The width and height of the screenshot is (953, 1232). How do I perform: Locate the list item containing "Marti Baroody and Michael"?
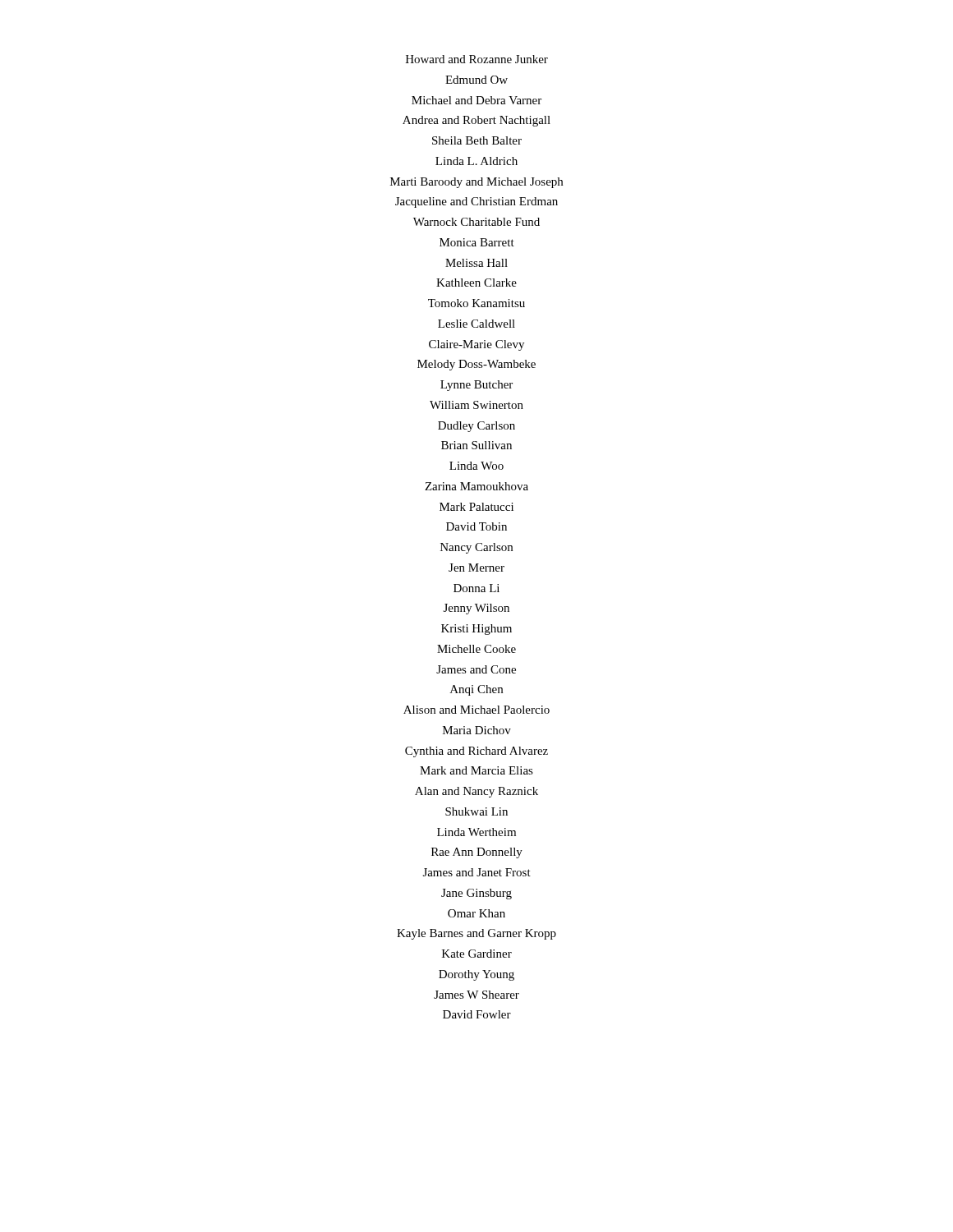[476, 181]
